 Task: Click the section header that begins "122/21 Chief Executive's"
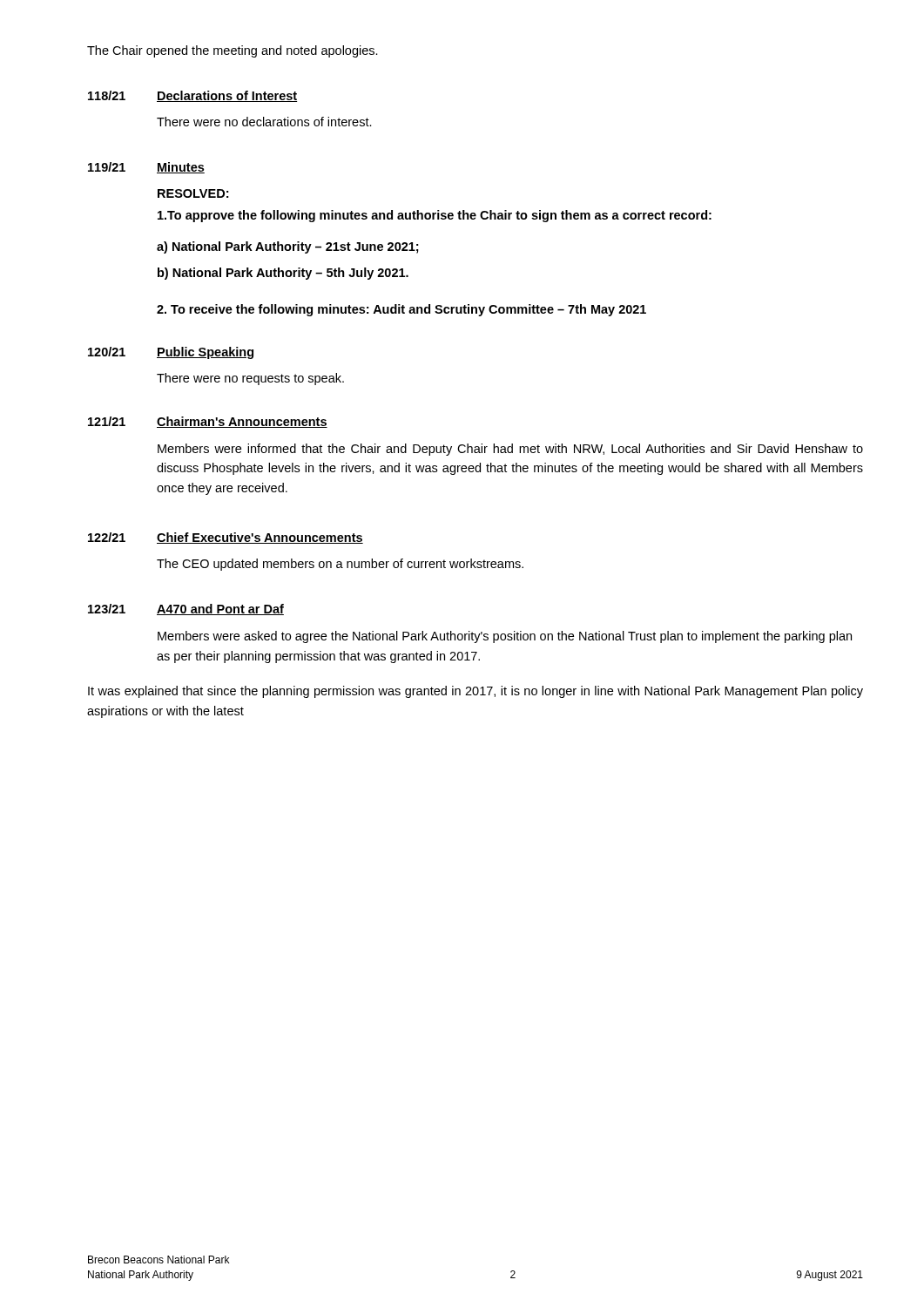[x=225, y=538]
